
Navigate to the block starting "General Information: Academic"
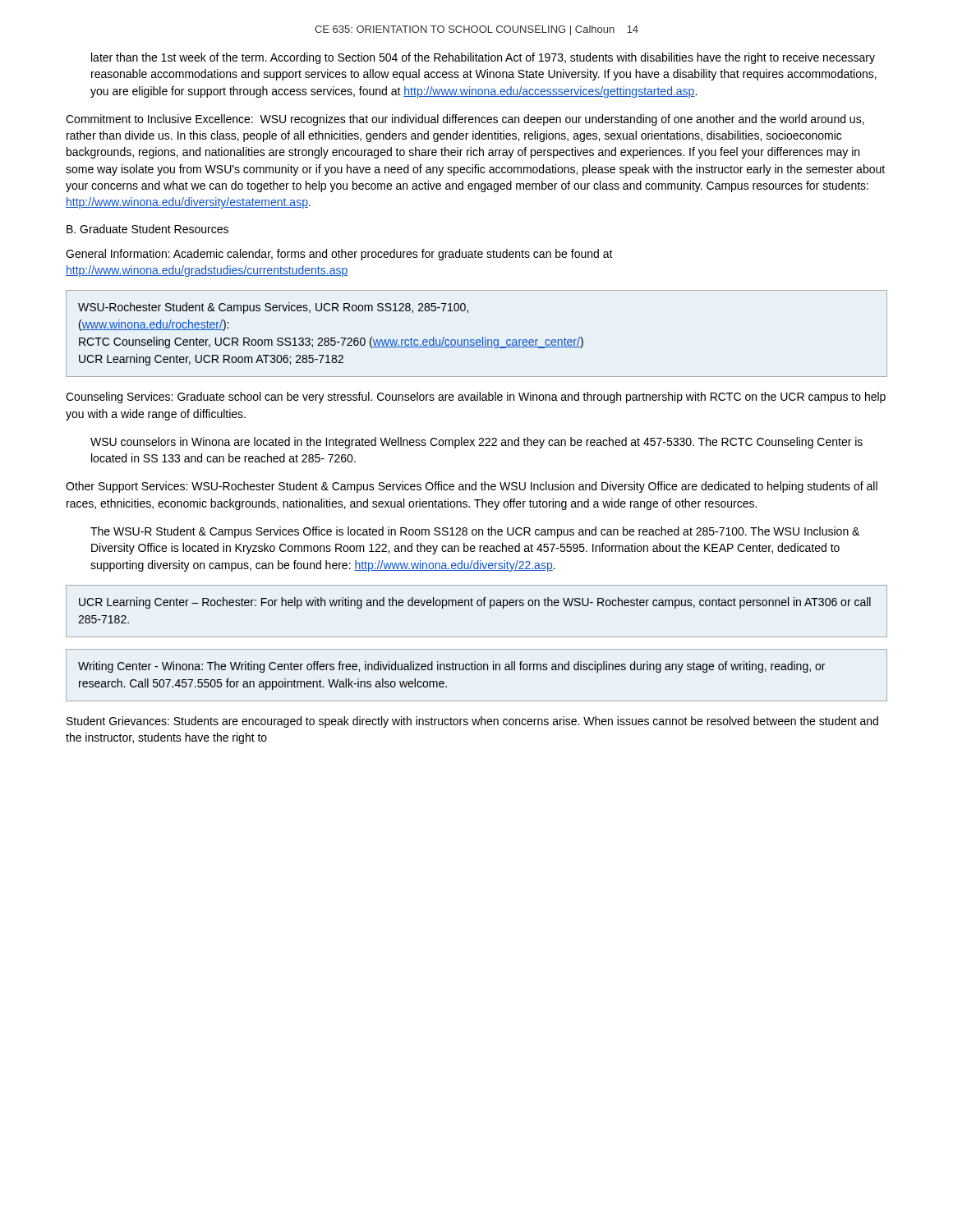(x=339, y=262)
